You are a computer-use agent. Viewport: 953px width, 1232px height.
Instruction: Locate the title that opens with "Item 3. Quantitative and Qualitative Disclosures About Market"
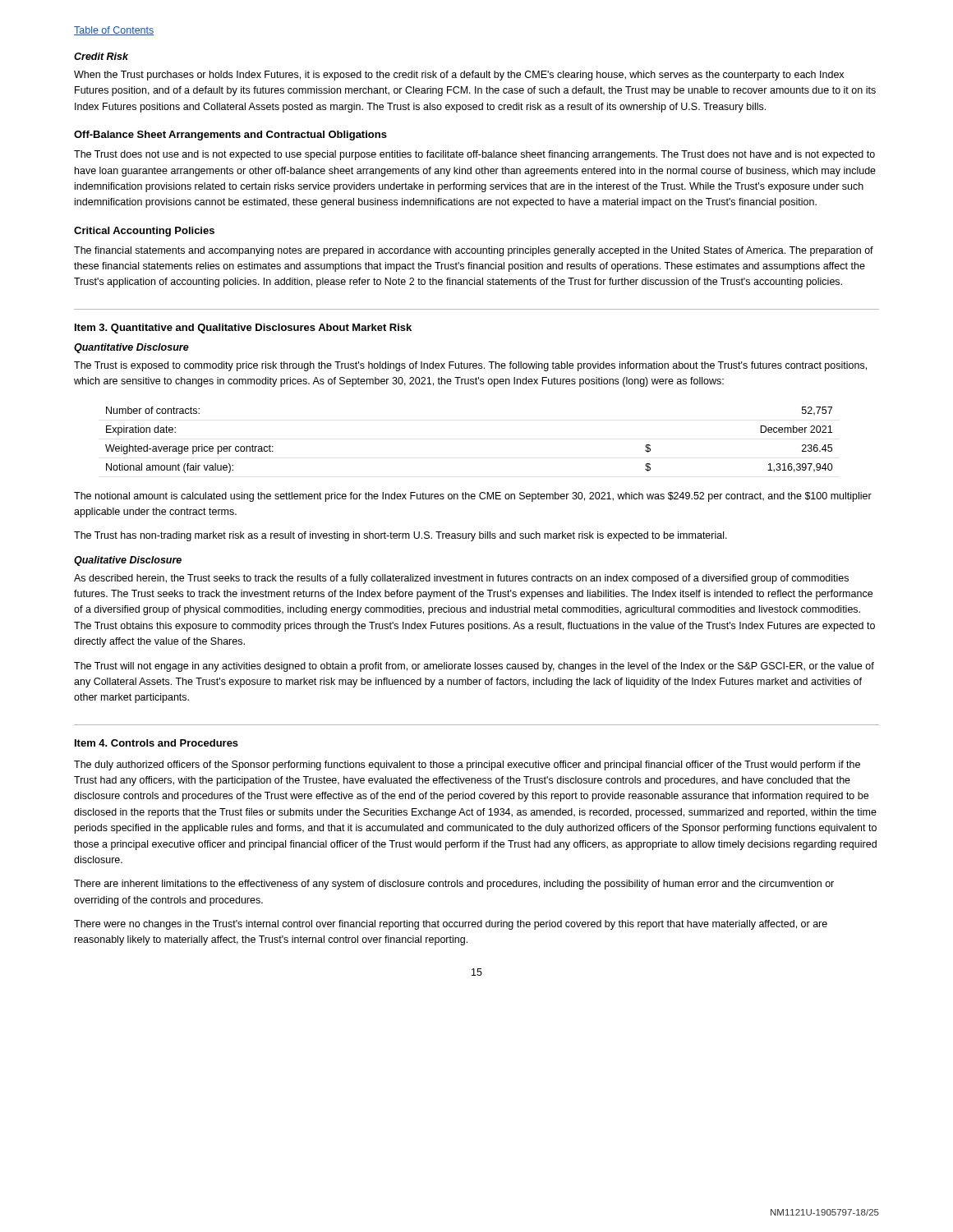(243, 327)
